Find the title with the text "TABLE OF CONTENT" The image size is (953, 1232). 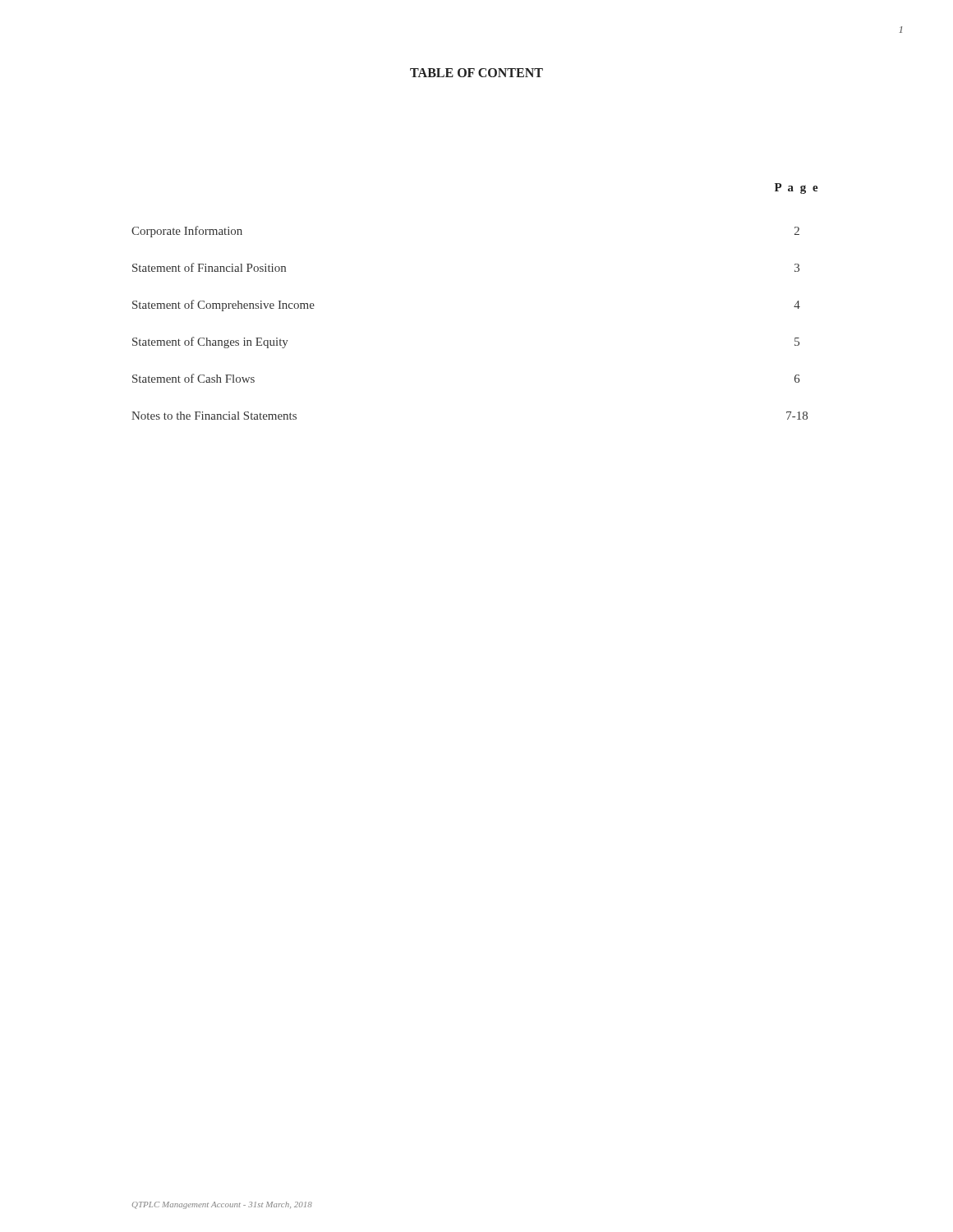476,73
